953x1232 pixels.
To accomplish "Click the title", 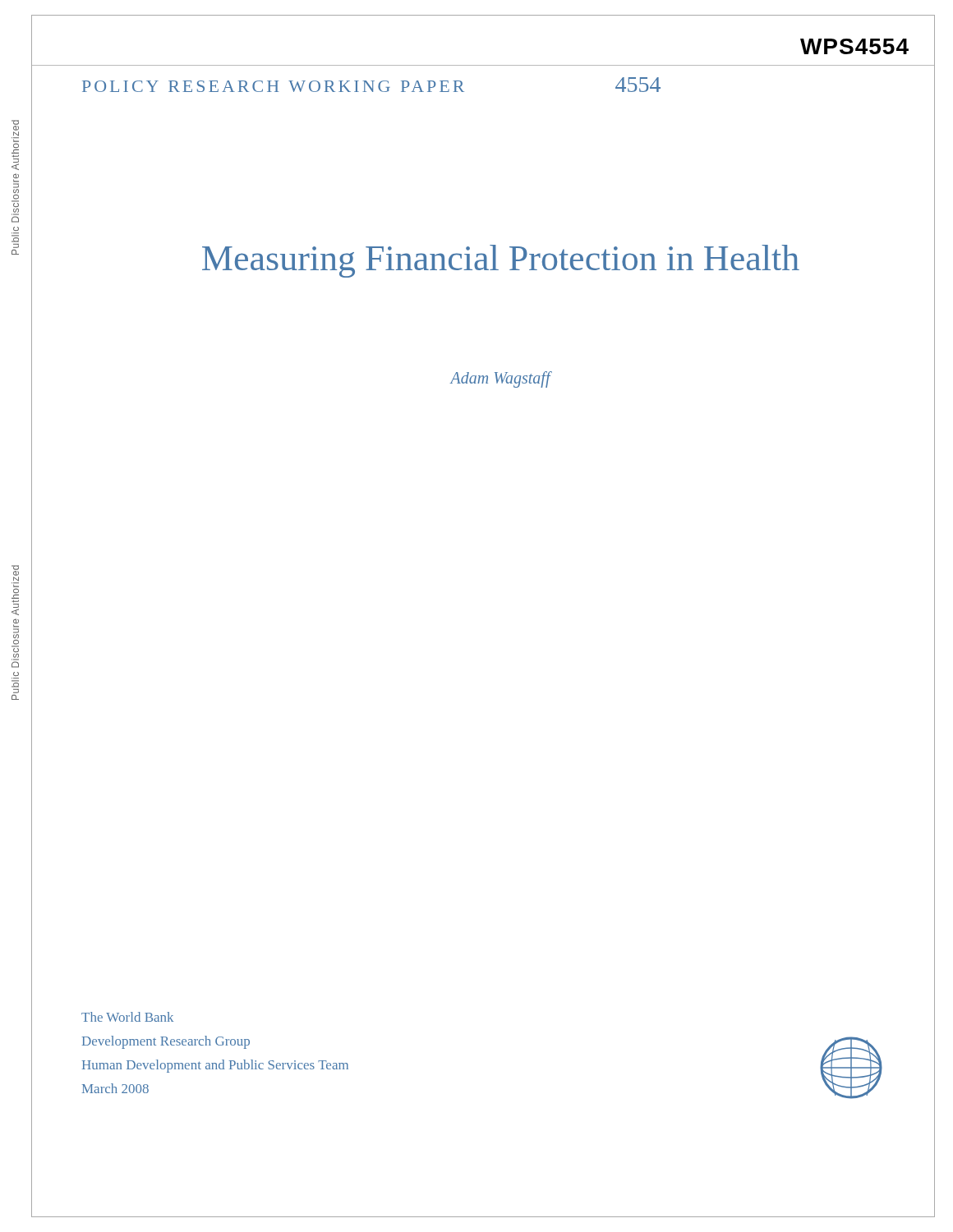I will coord(500,258).
